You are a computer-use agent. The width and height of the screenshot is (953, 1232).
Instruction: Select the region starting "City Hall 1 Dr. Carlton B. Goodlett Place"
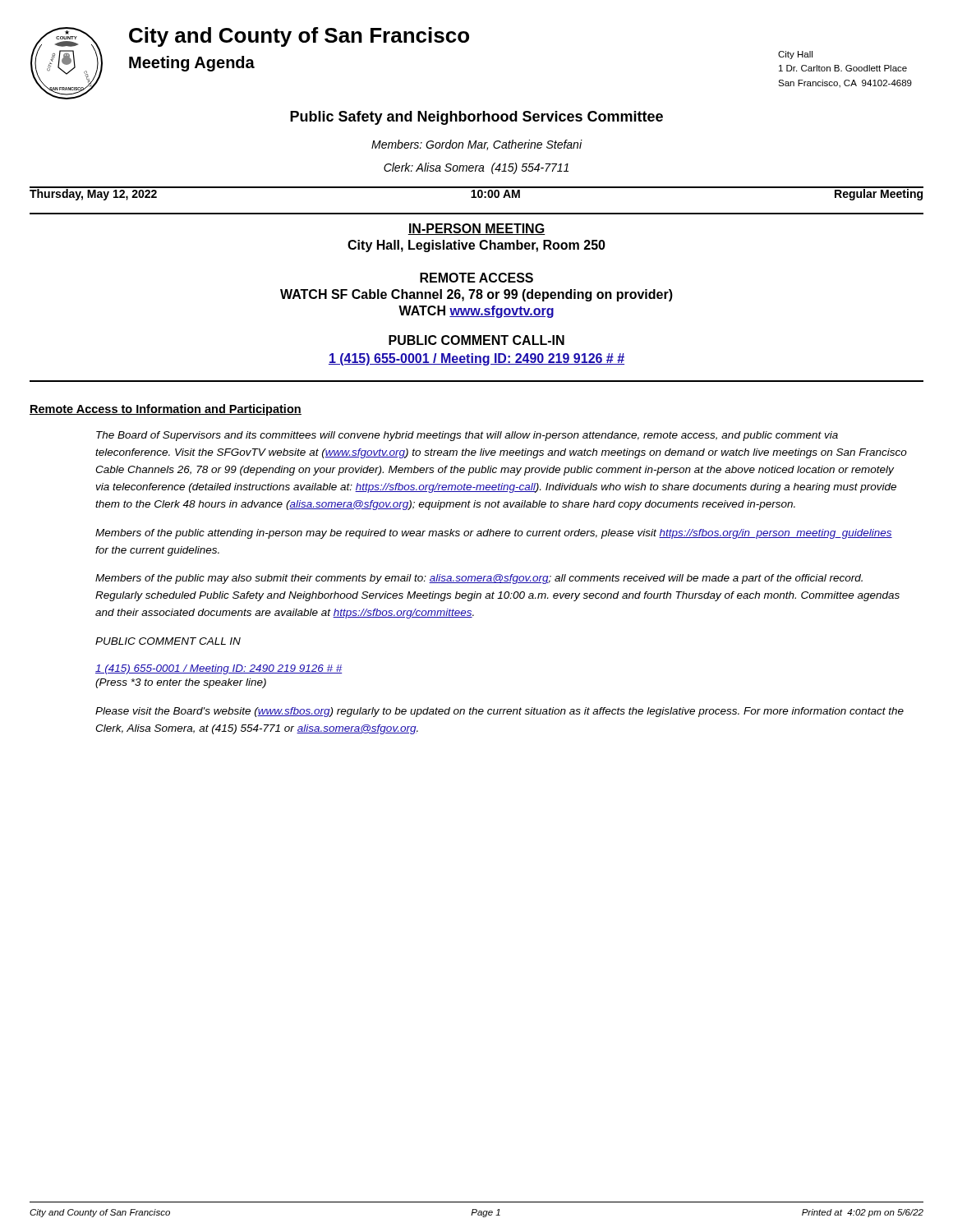(x=845, y=68)
